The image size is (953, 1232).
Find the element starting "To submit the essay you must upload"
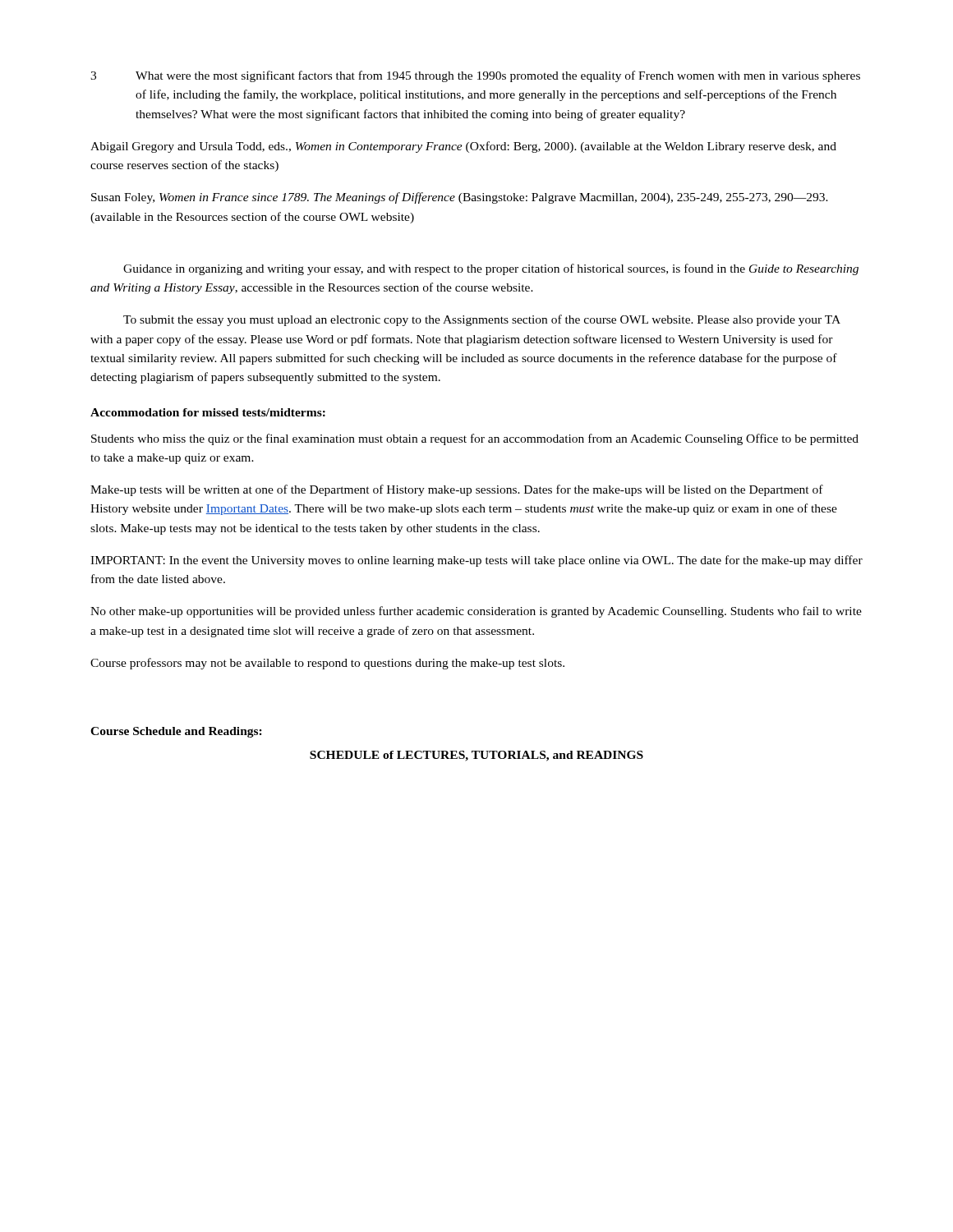point(465,348)
